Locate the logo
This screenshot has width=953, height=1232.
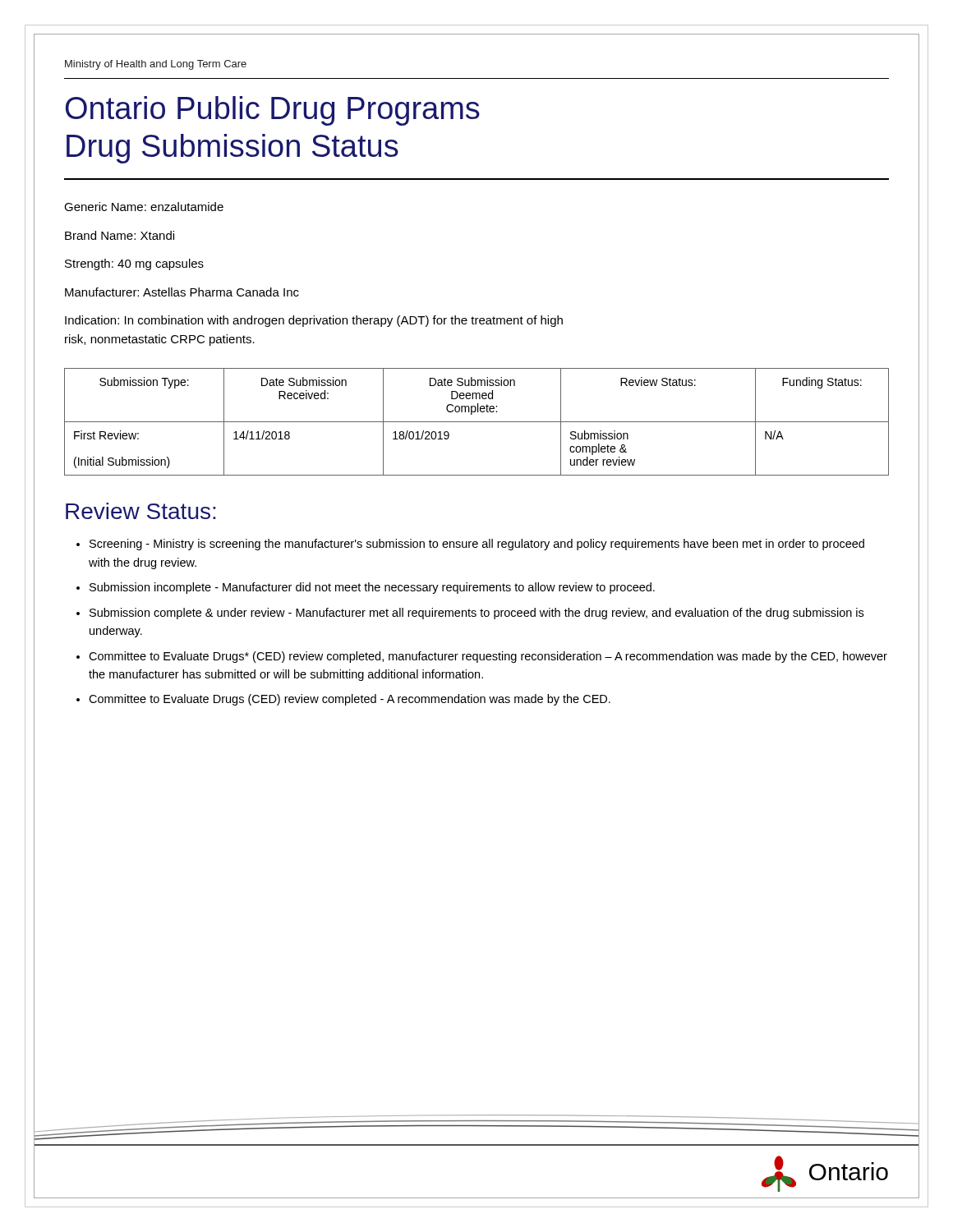821,1172
